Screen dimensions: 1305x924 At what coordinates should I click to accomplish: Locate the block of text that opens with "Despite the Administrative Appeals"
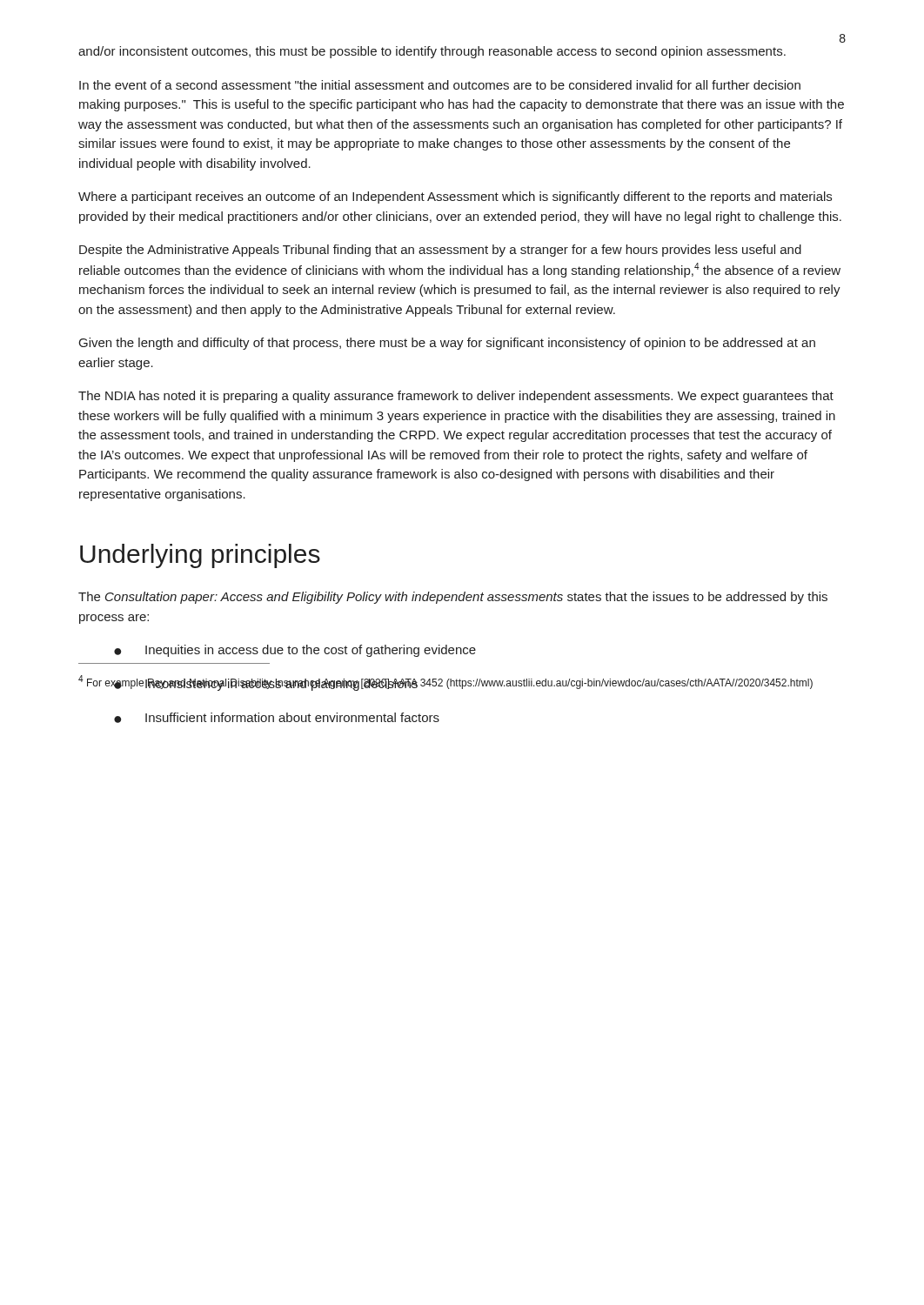coord(462,280)
